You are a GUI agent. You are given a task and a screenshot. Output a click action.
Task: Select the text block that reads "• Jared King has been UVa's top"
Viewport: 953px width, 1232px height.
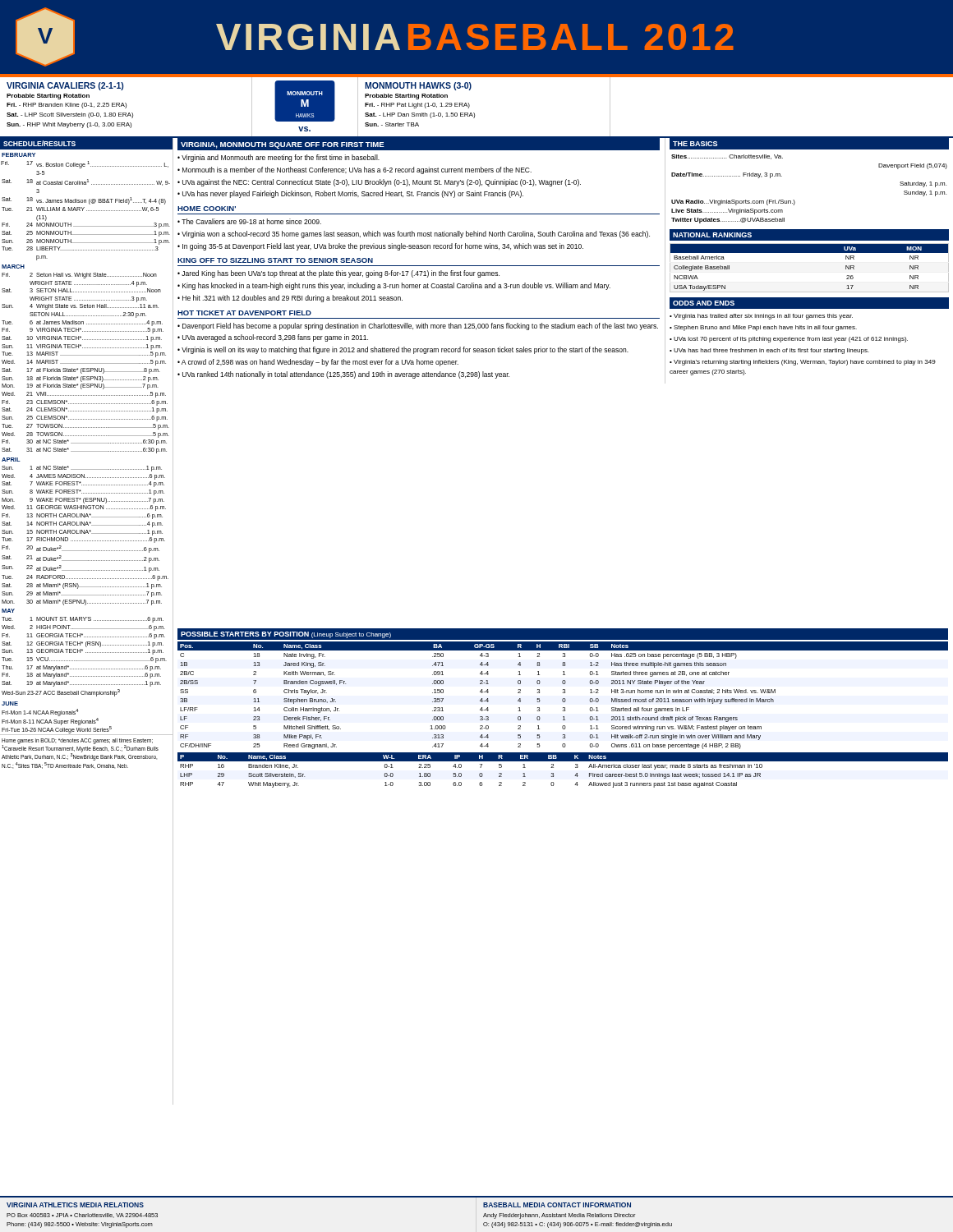click(x=419, y=286)
